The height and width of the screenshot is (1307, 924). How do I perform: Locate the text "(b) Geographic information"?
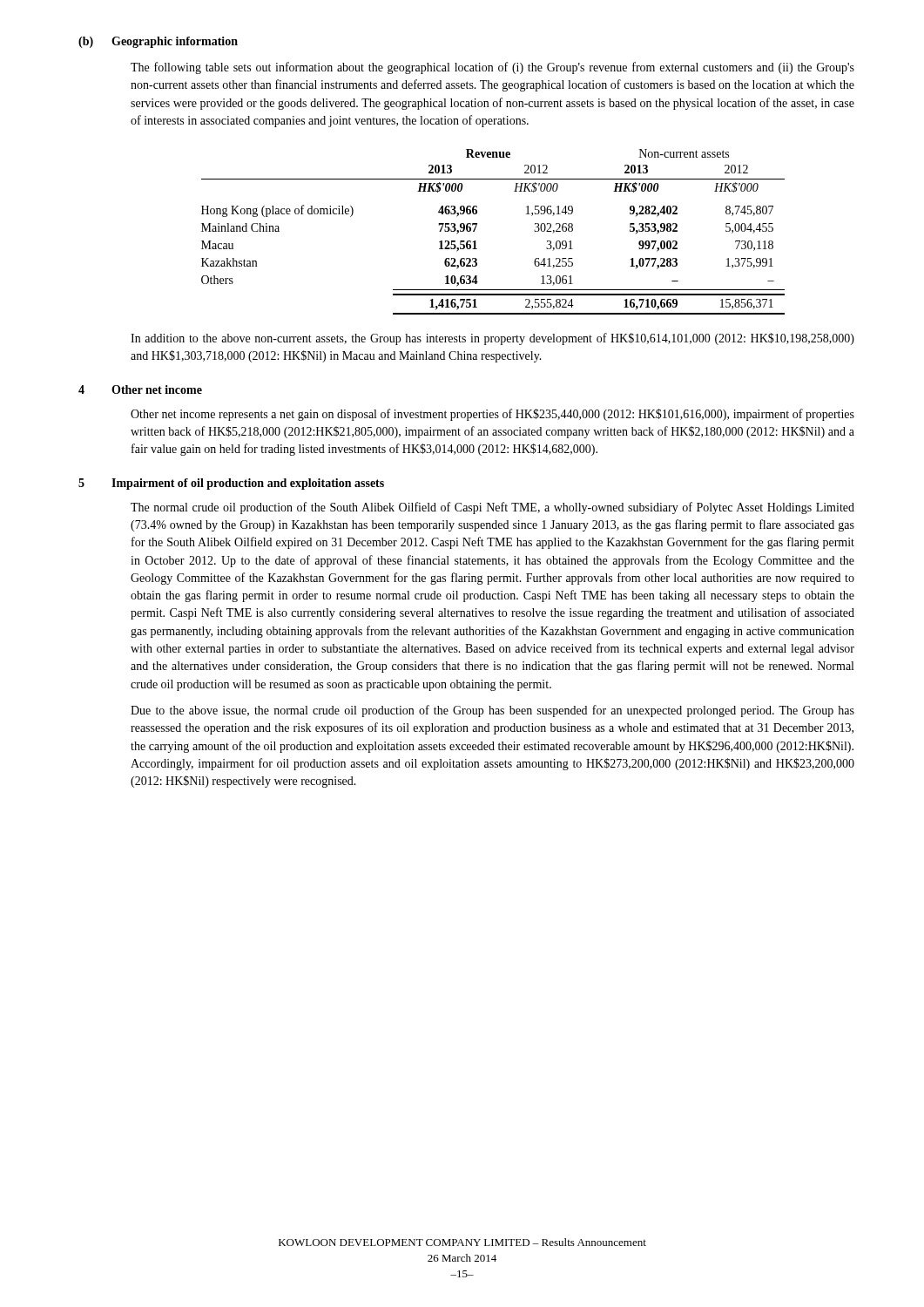point(158,42)
